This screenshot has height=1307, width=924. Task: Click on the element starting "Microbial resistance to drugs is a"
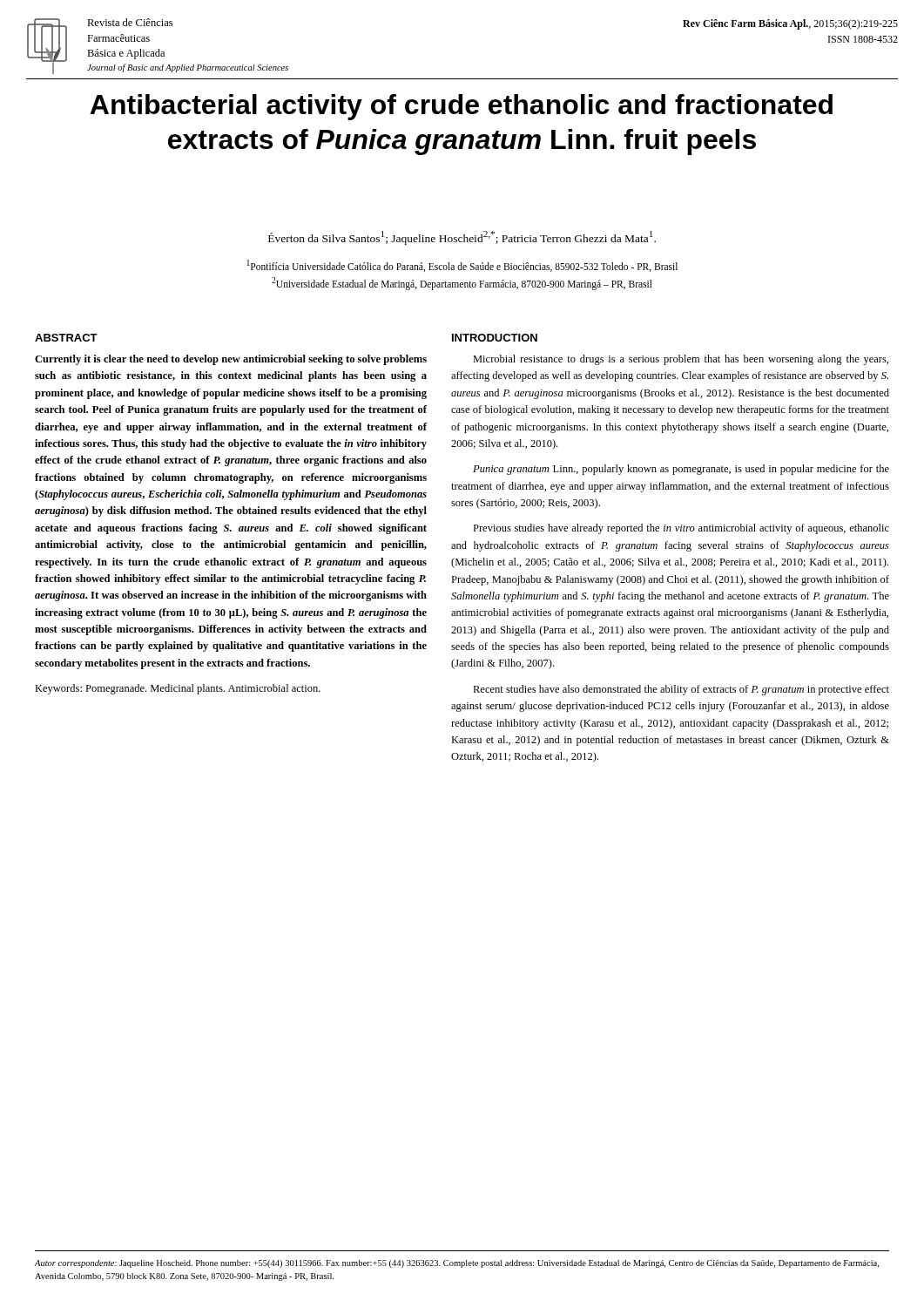coord(670,558)
